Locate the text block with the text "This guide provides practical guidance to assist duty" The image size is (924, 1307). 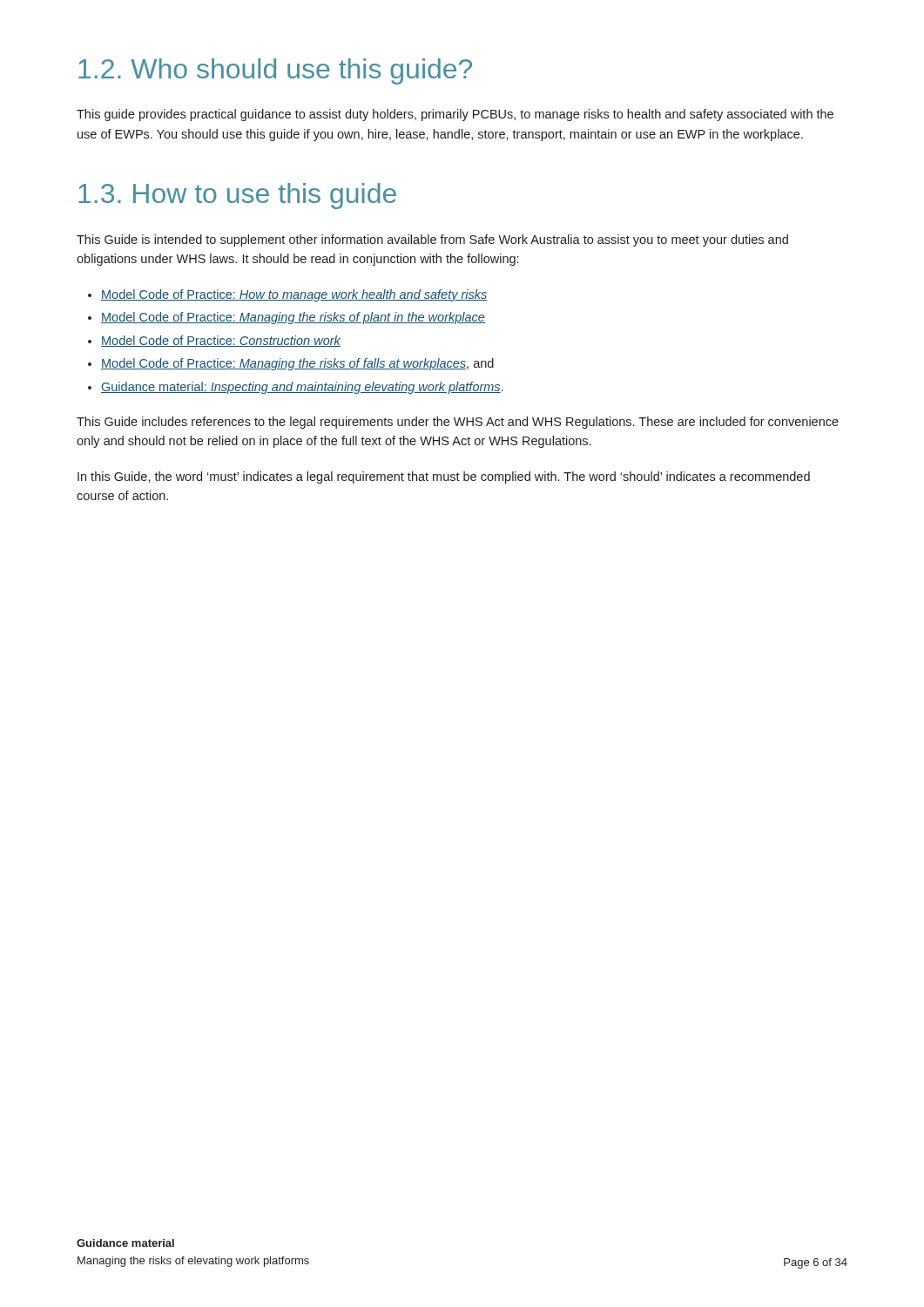click(462, 124)
